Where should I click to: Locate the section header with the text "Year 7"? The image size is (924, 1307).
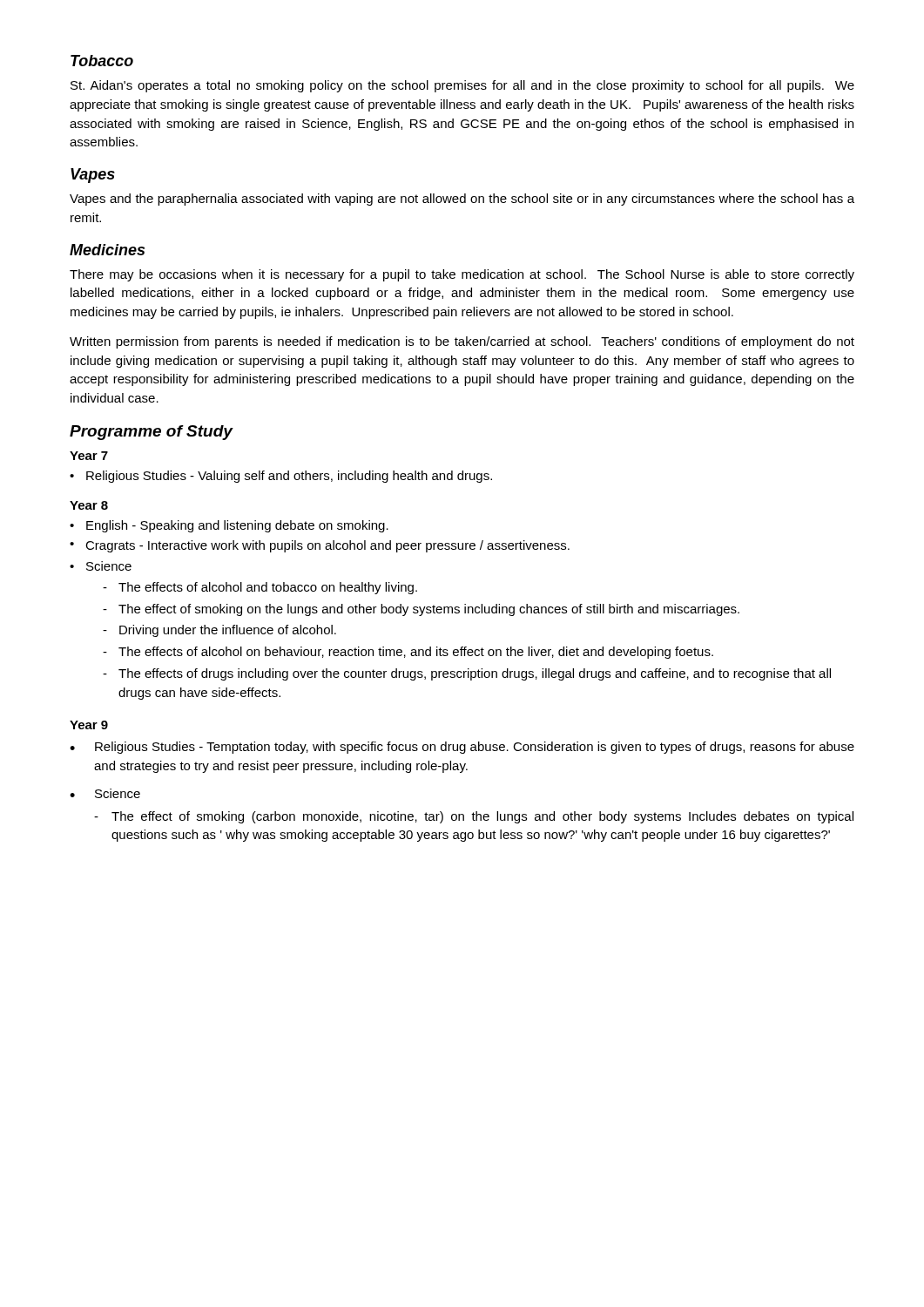tap(89, 455)
